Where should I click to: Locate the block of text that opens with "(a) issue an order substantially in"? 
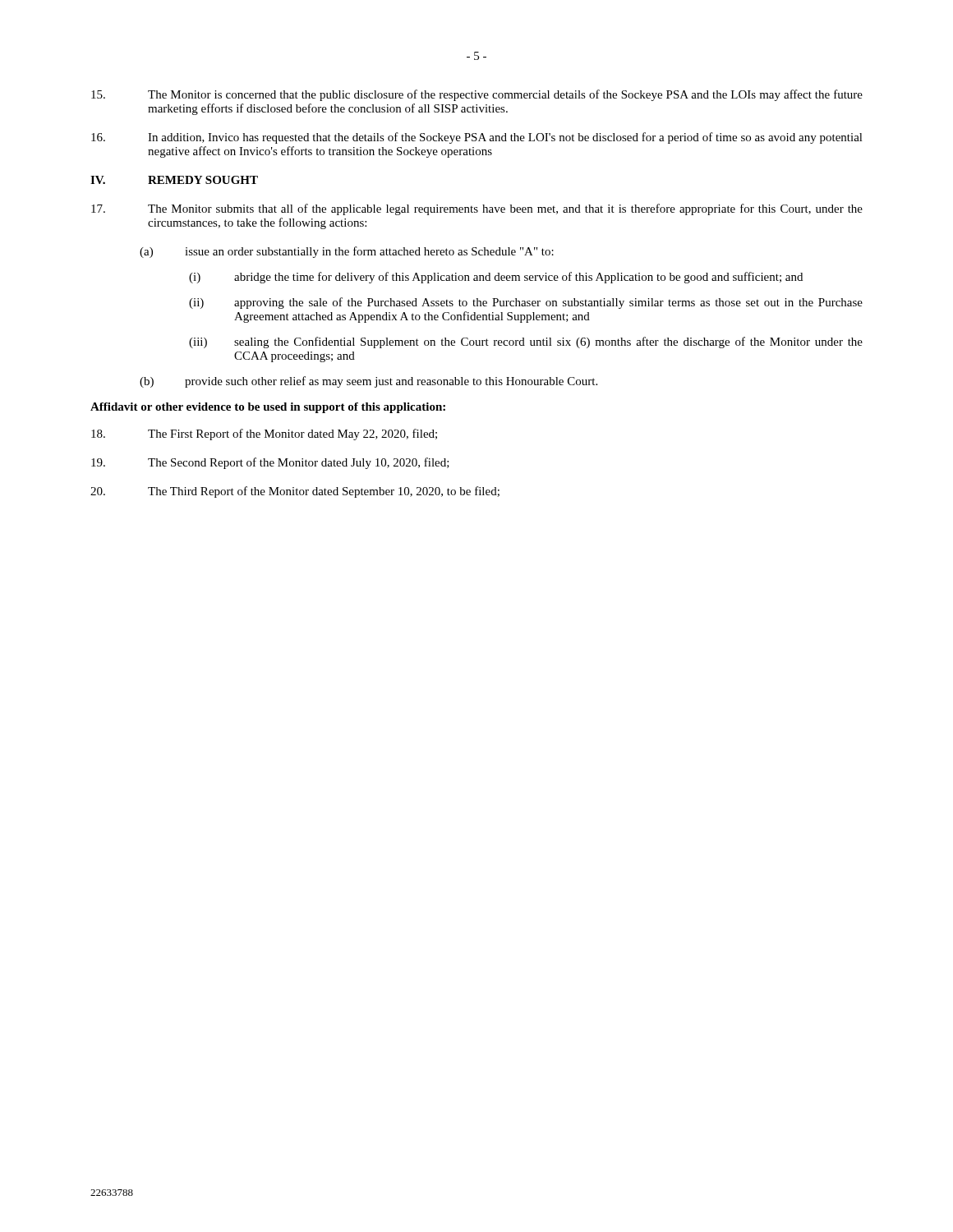point(501,252)
